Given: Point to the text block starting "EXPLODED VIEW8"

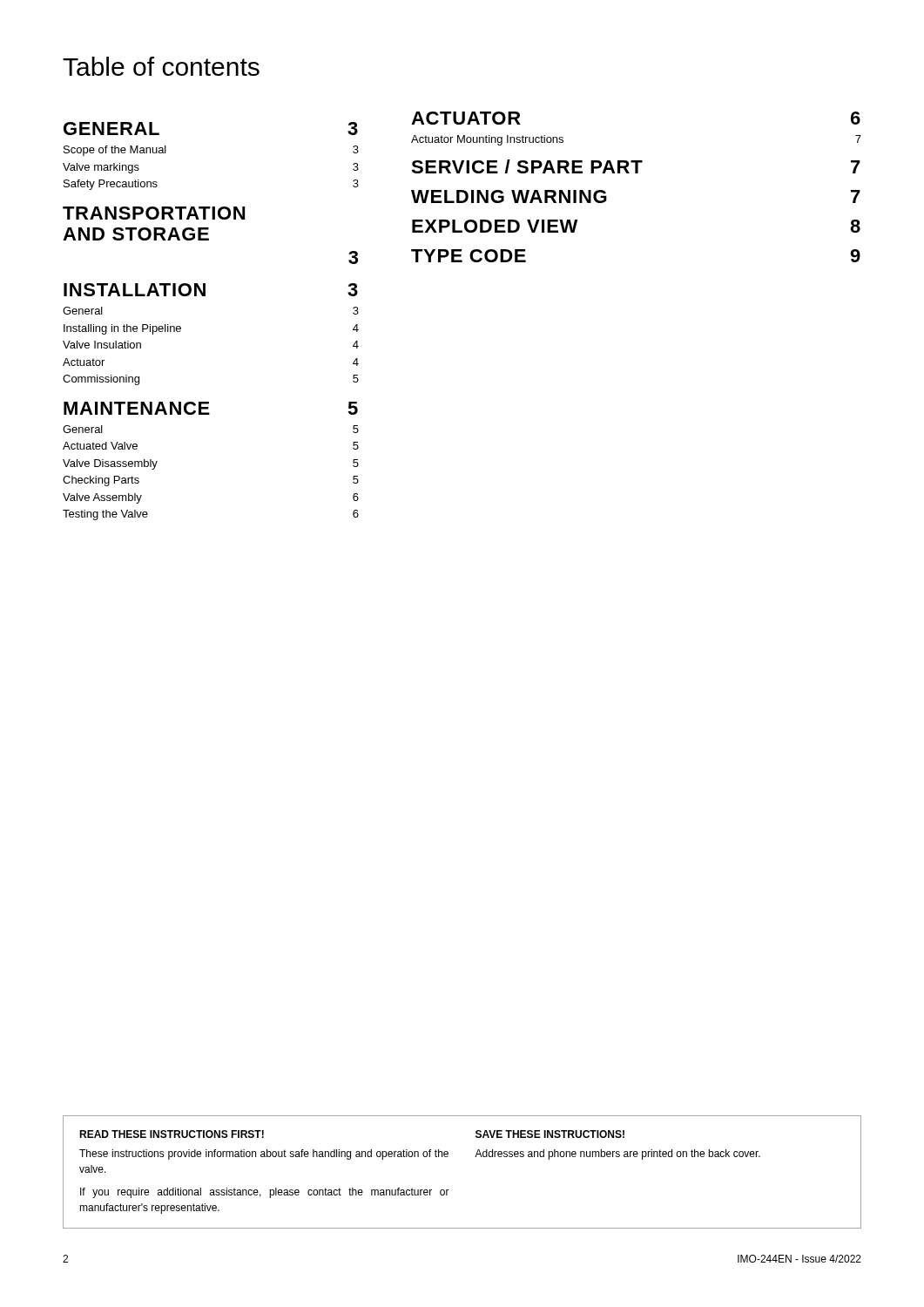Looking at the screenshot, I should point(500,226).
